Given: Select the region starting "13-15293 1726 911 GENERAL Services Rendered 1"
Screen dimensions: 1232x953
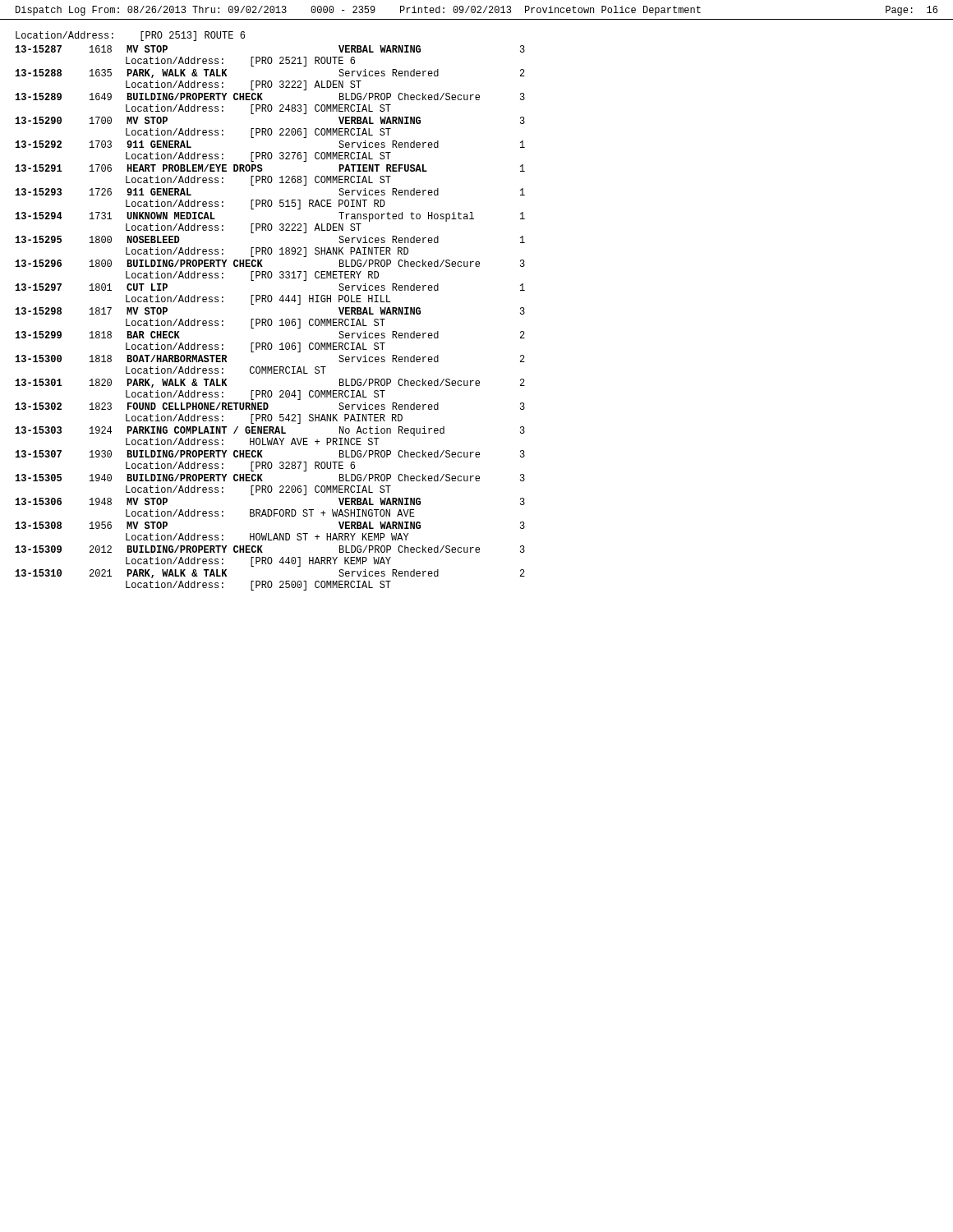Looking at the screenshot, I should 270,199.
